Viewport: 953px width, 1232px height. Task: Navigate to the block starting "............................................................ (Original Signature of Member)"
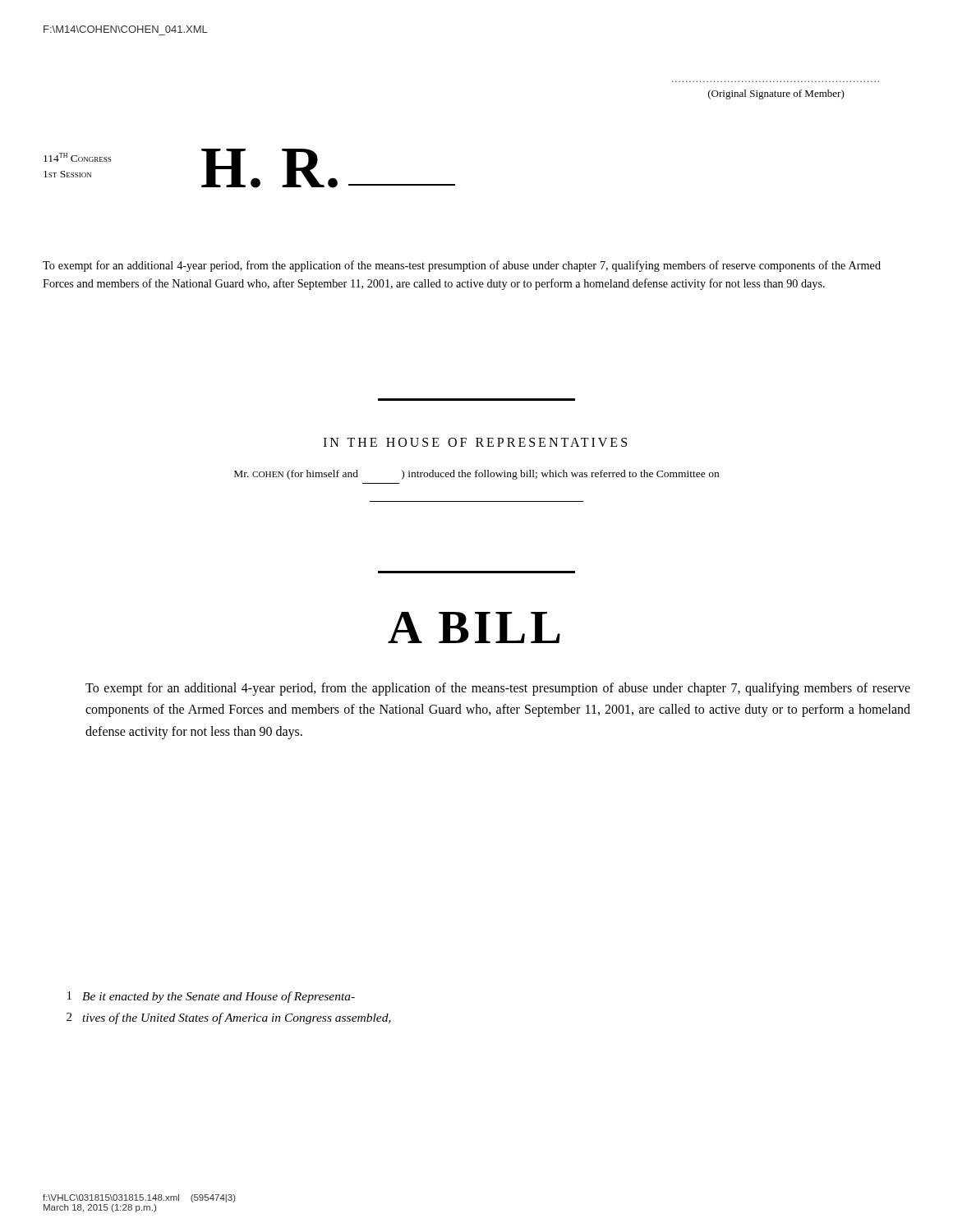(776, 86)
